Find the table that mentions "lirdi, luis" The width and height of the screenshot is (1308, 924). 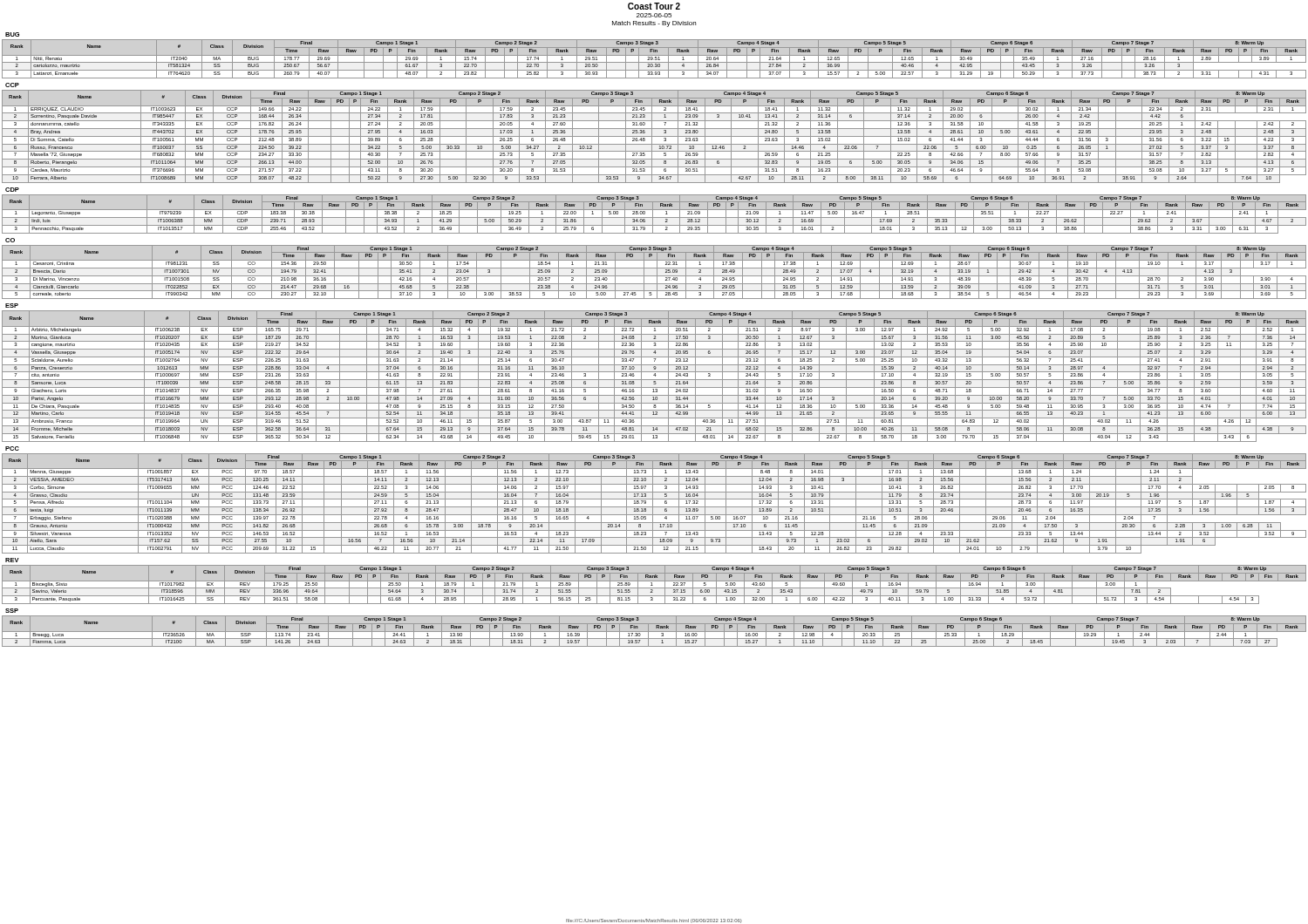coord(654,214)
